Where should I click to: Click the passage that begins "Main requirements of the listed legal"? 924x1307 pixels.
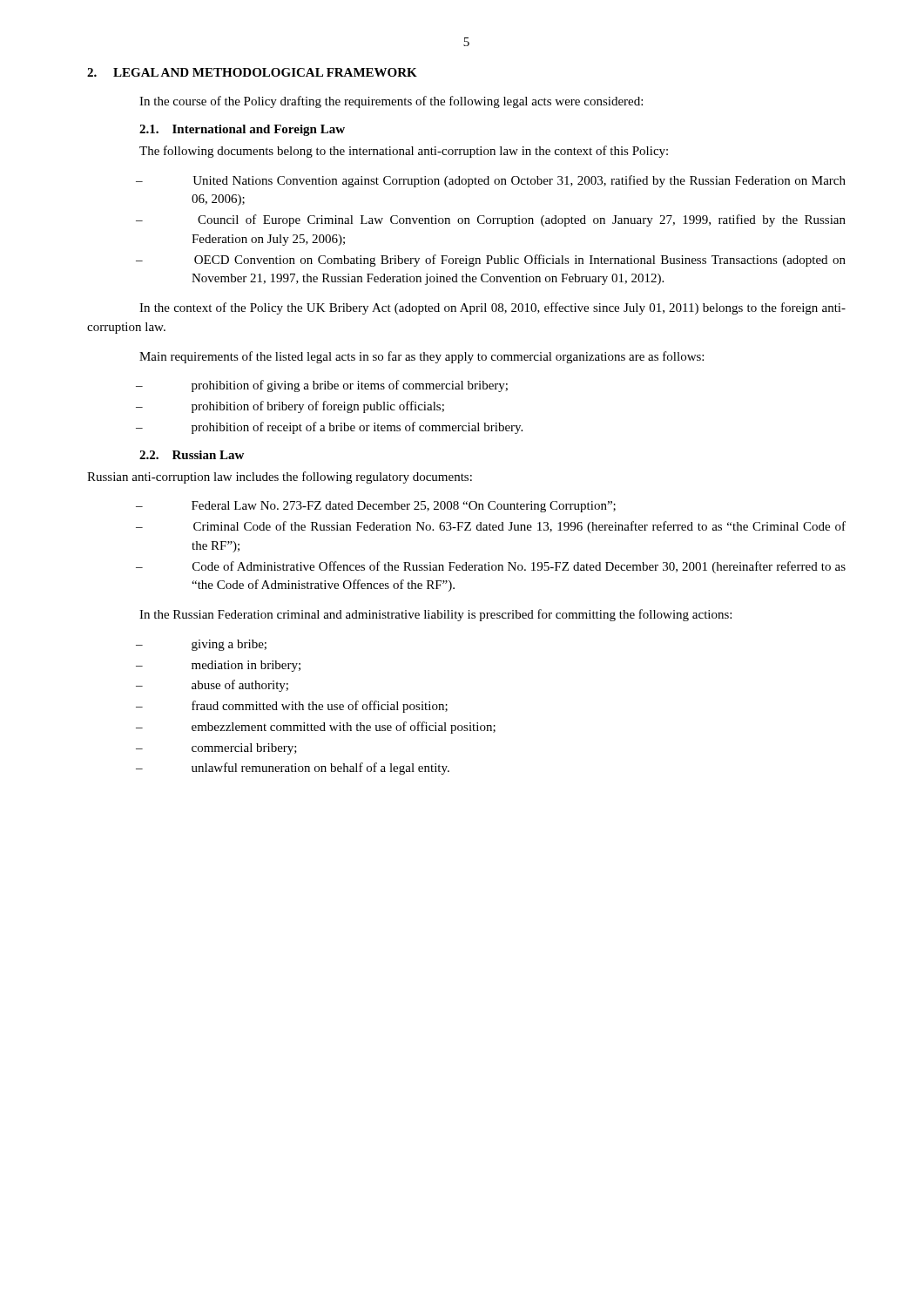pos(422,356)
